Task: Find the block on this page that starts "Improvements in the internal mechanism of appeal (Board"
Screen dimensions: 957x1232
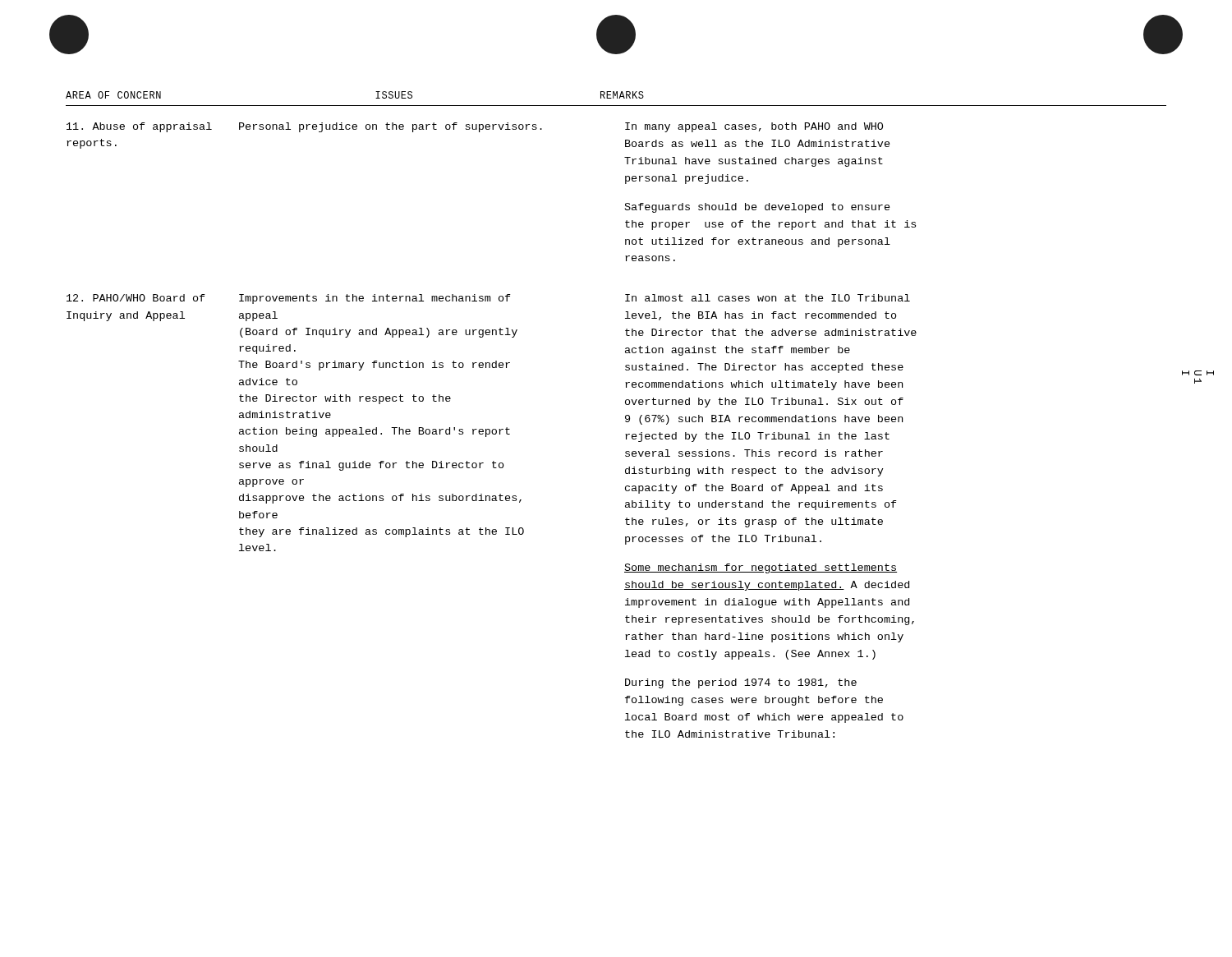Action: point(381,424)
